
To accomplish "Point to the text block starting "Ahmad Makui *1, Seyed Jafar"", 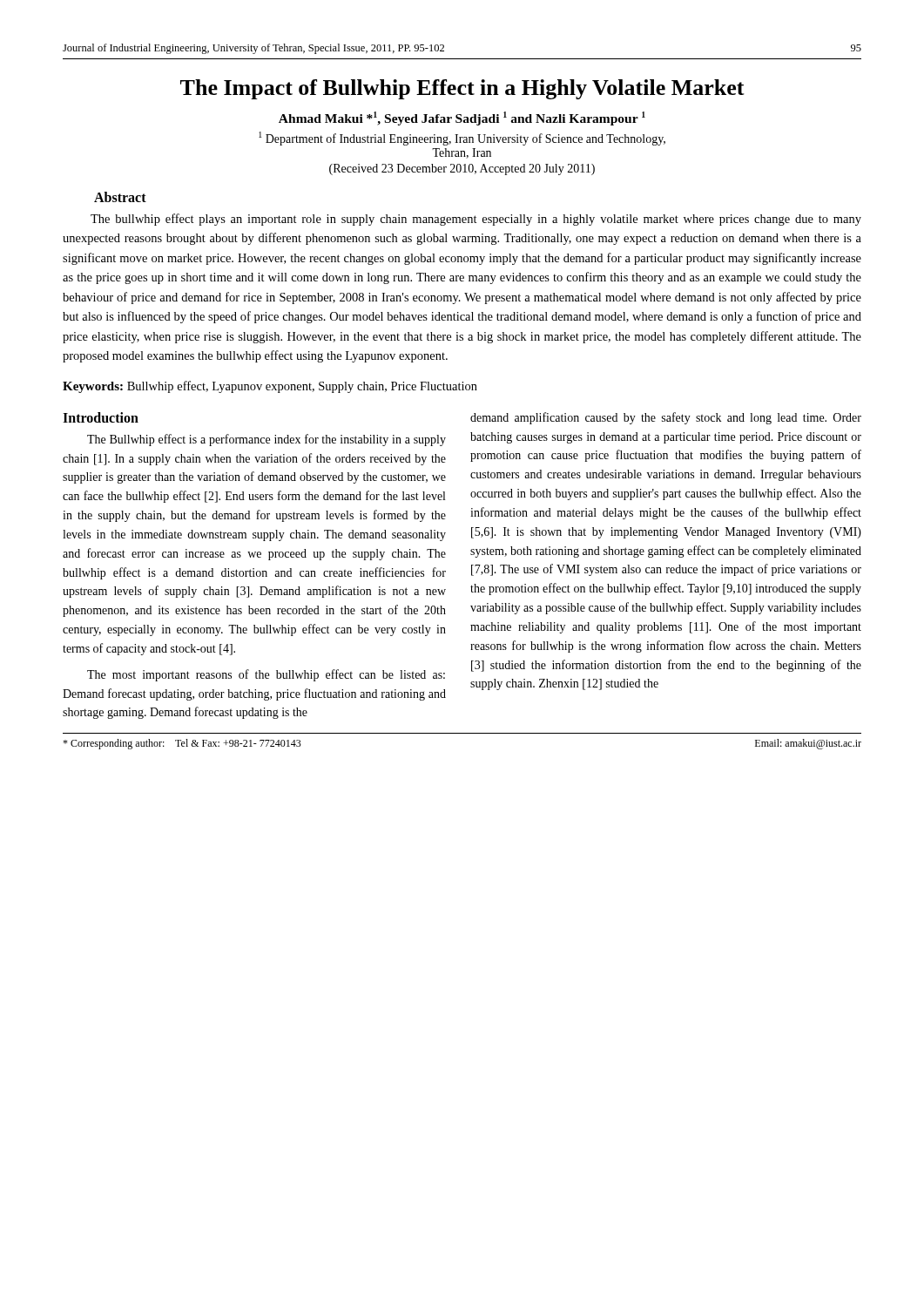I will point(462,118).
